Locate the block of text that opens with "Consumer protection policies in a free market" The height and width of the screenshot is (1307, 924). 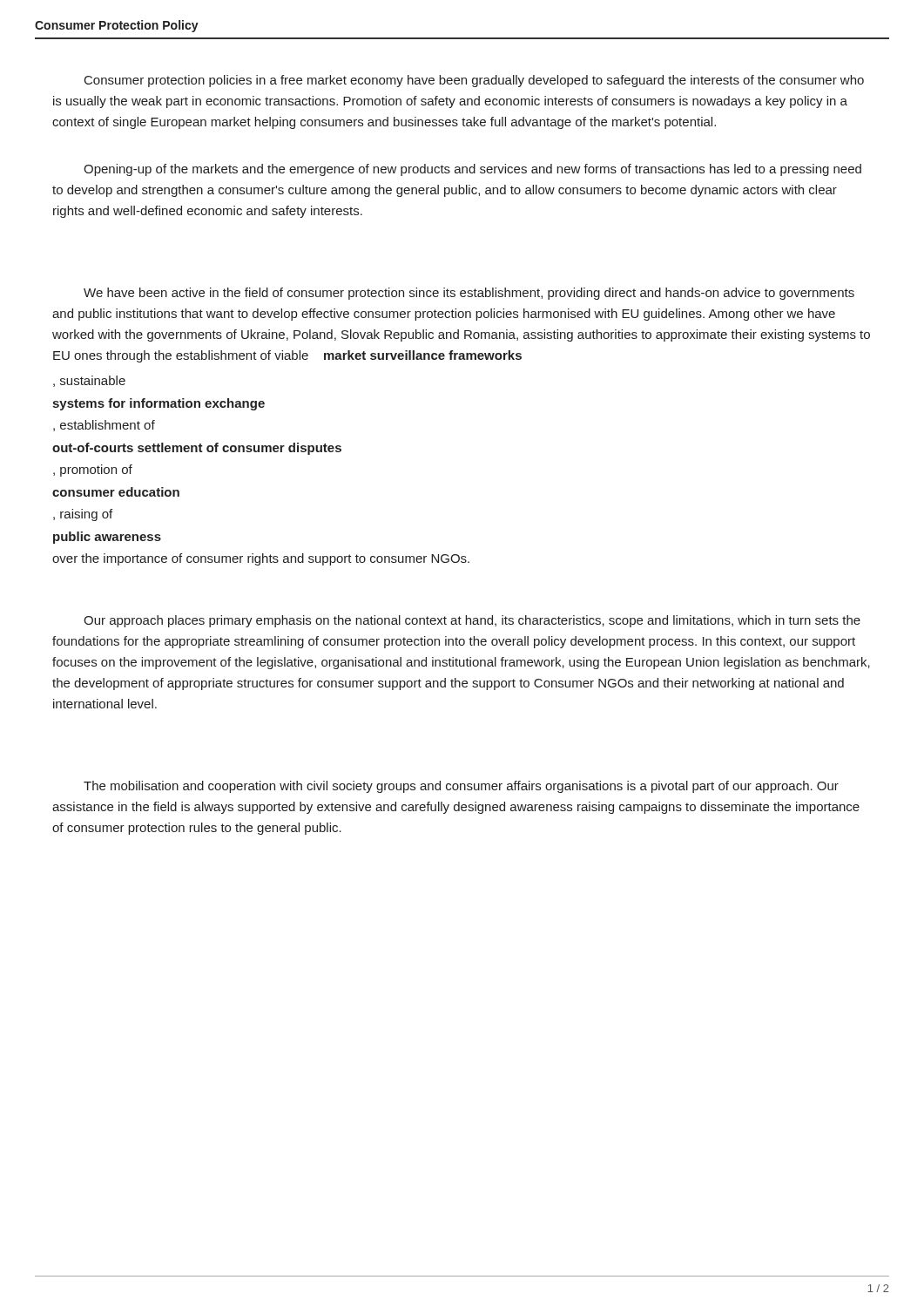pyautogui.click(x=462, y=101)
